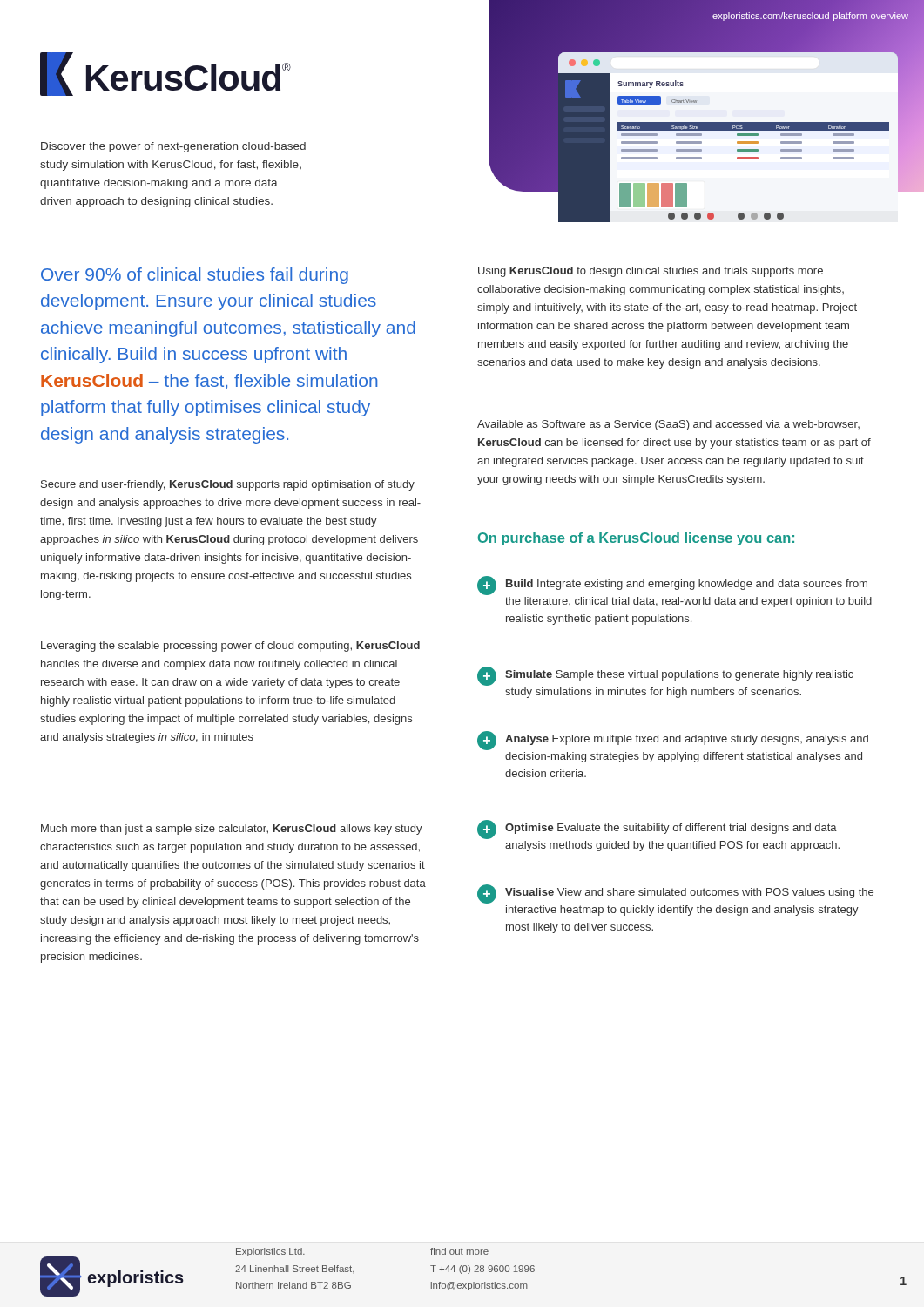Find the text block with the text "Using KerusCloud to"
Viewport: 924px width, 1307px height.
pyautogui.click(x=667, y=316)
